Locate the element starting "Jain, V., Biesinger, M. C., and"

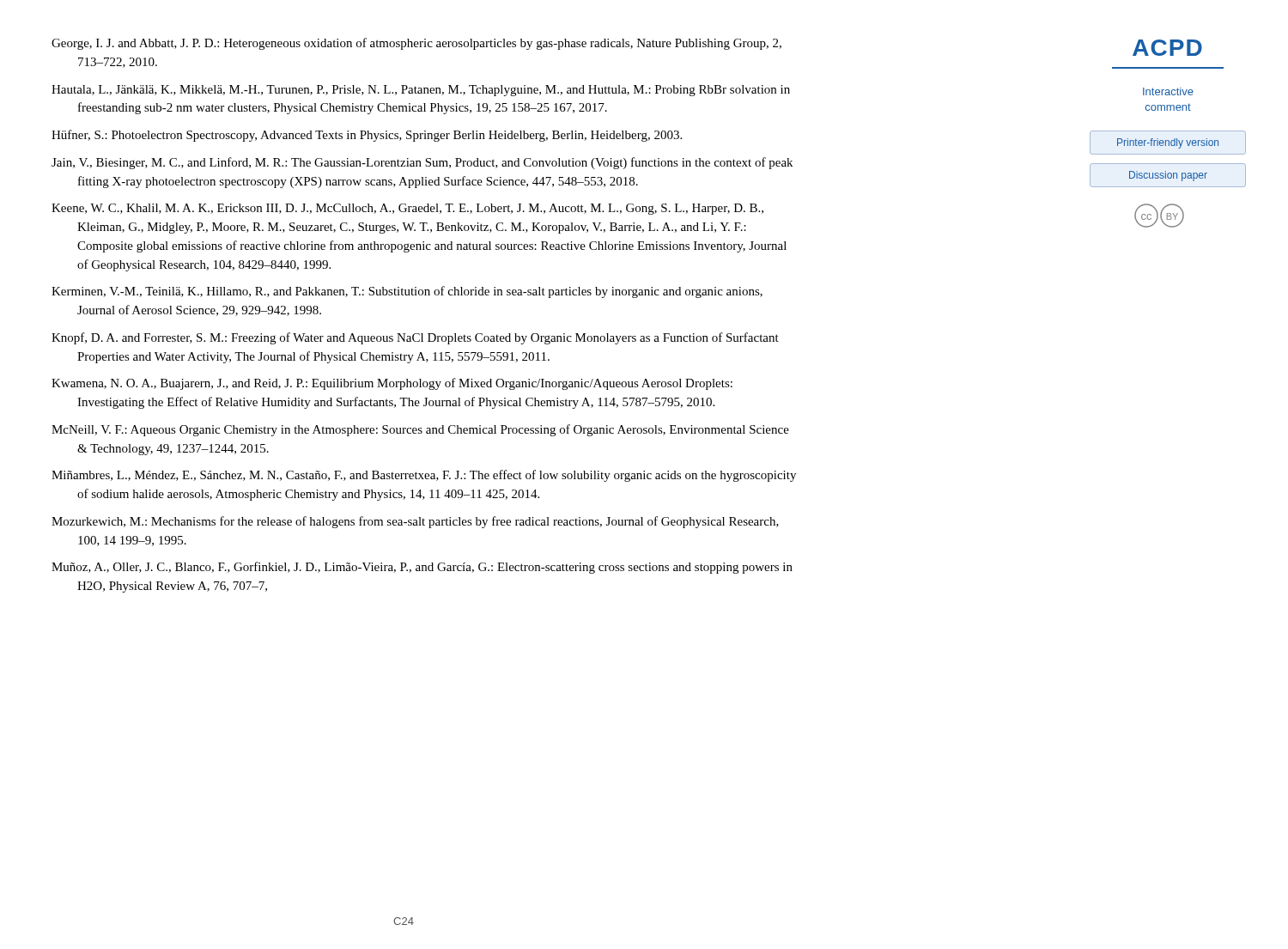coord(422,171)
